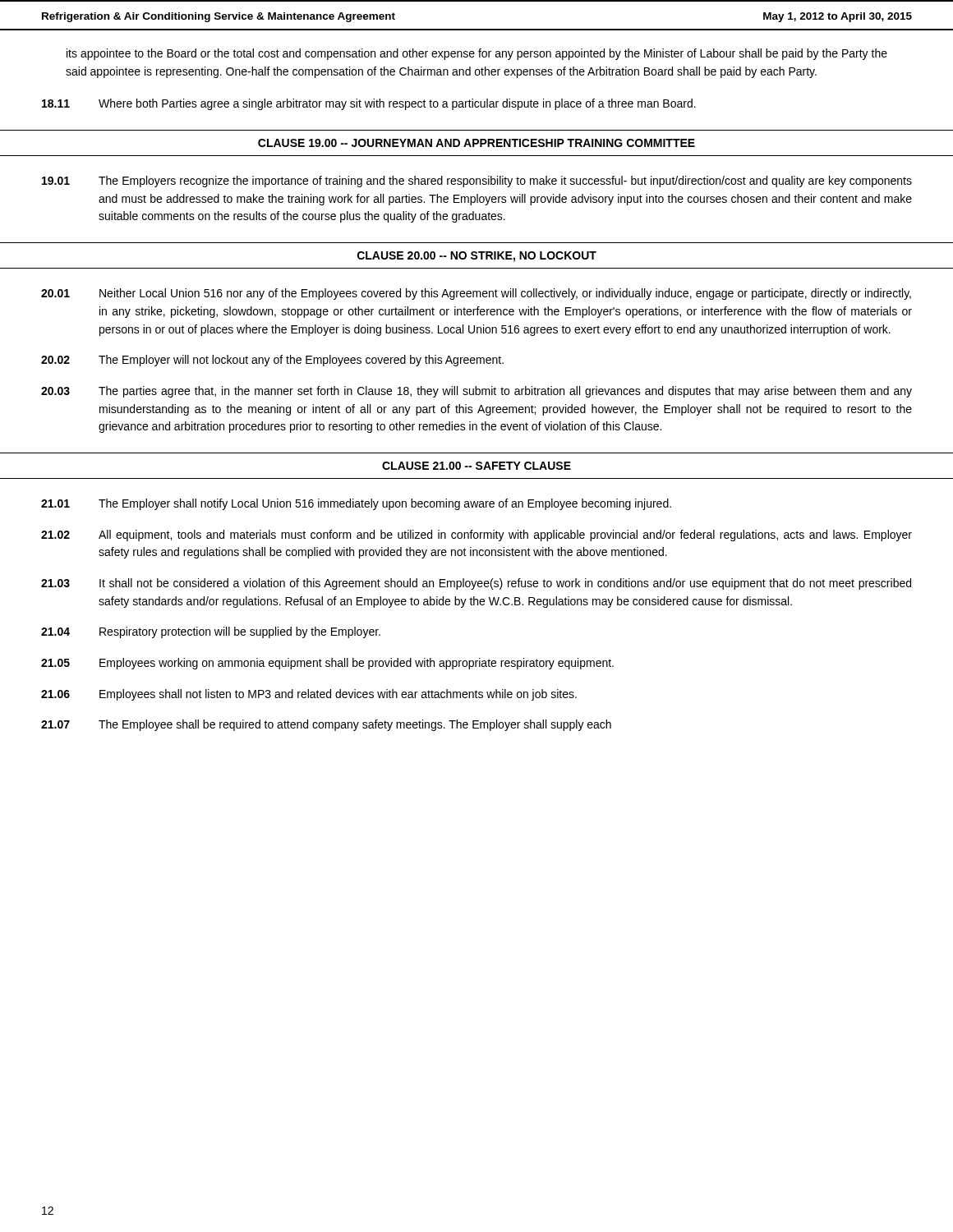Point to the text starting "21.02 All equipment, tools"
The image size is (953, 1232).
coord(476,544)
